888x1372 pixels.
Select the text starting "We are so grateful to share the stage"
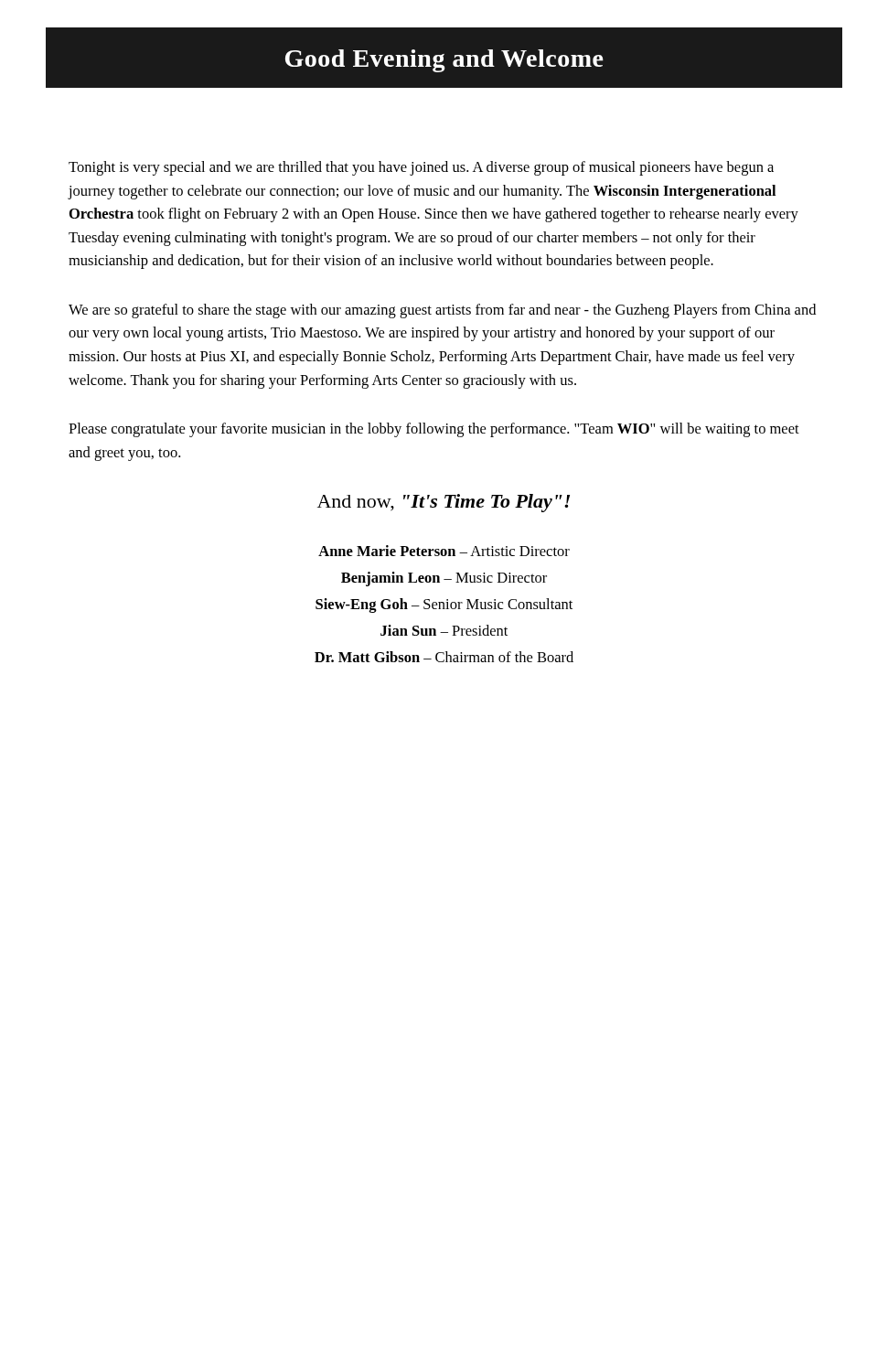[442, 345]
